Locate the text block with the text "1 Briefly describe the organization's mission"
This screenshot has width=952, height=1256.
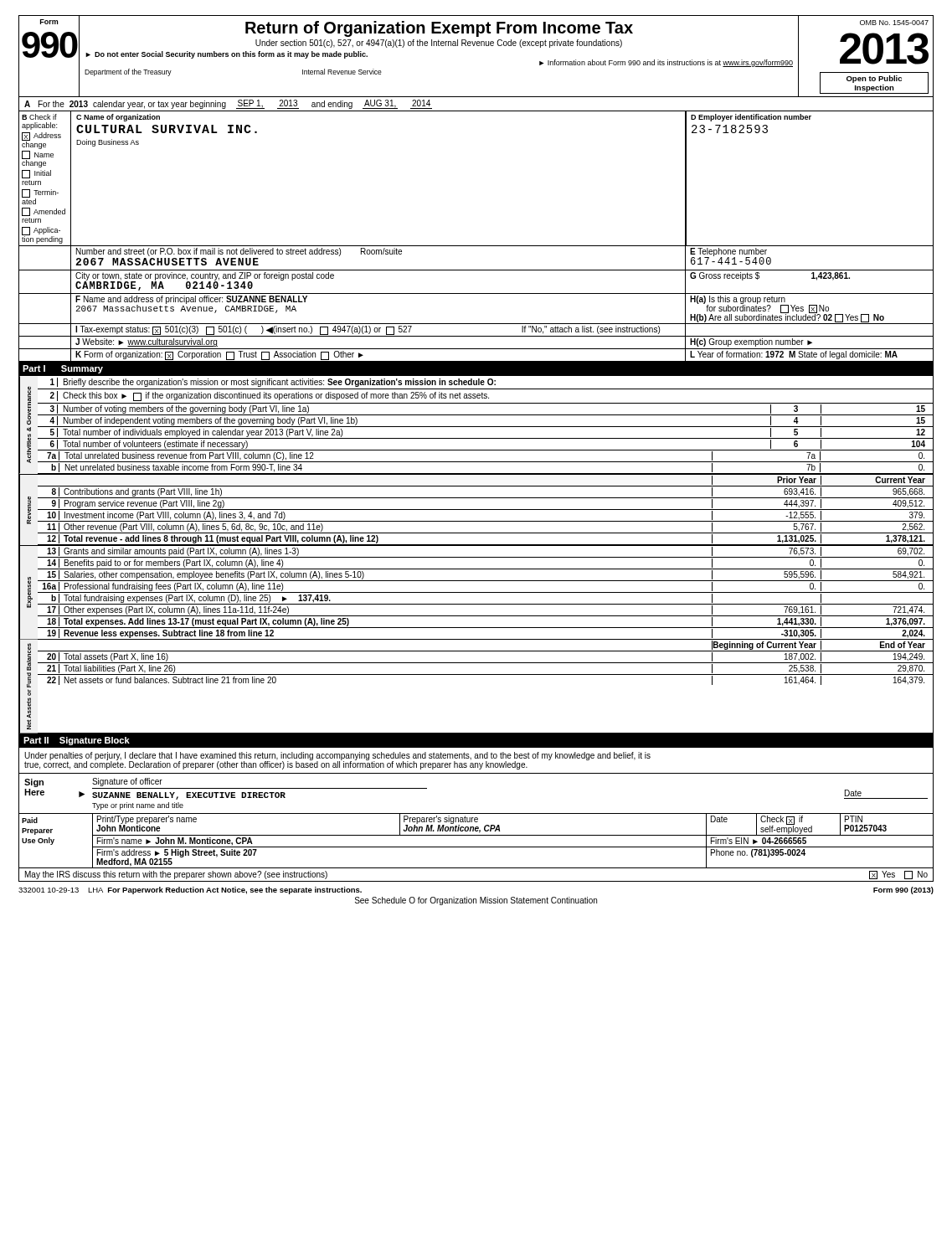click(485, 383)
